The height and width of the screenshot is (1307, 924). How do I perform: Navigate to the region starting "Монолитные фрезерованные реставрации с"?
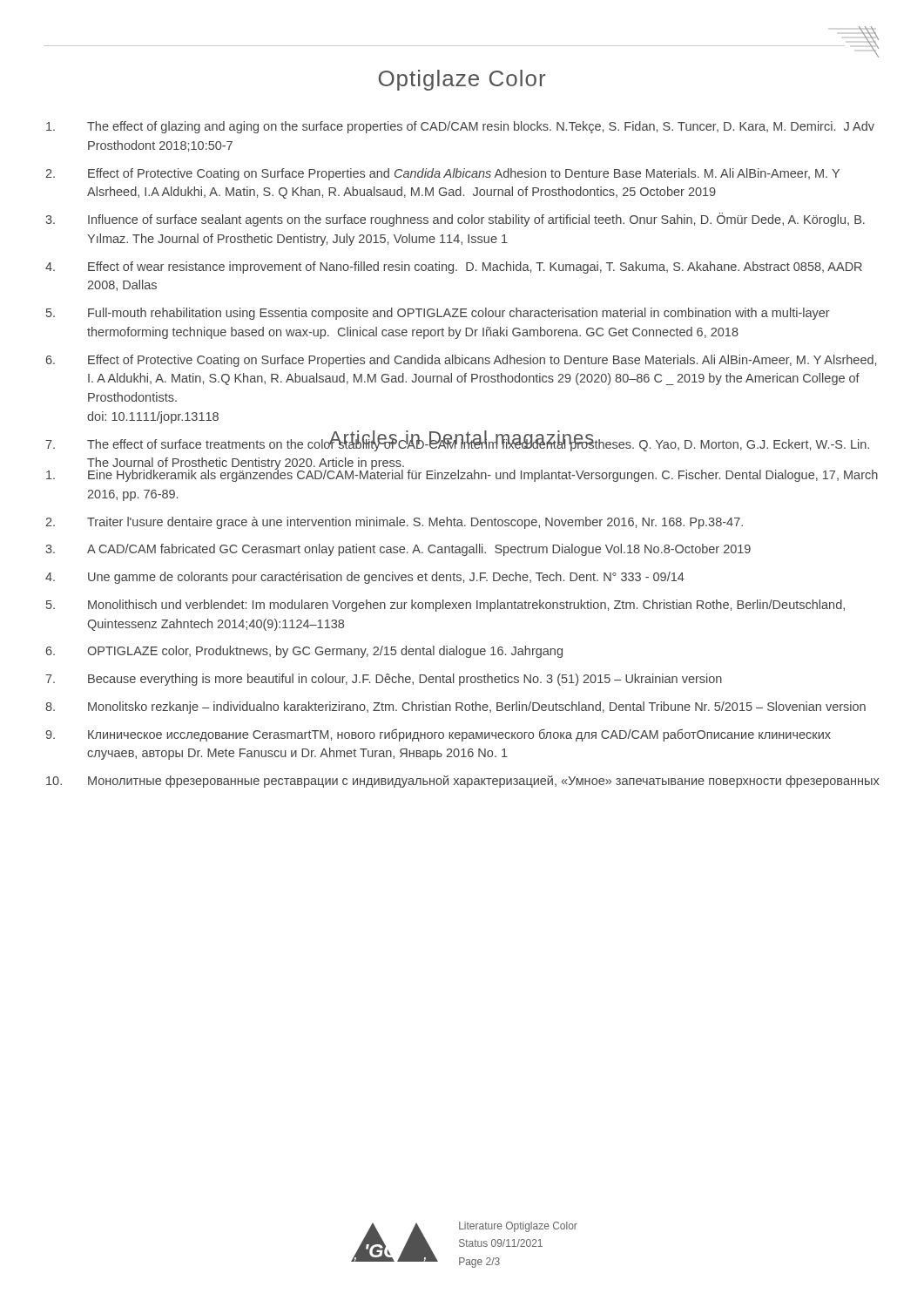pos(483,781)
